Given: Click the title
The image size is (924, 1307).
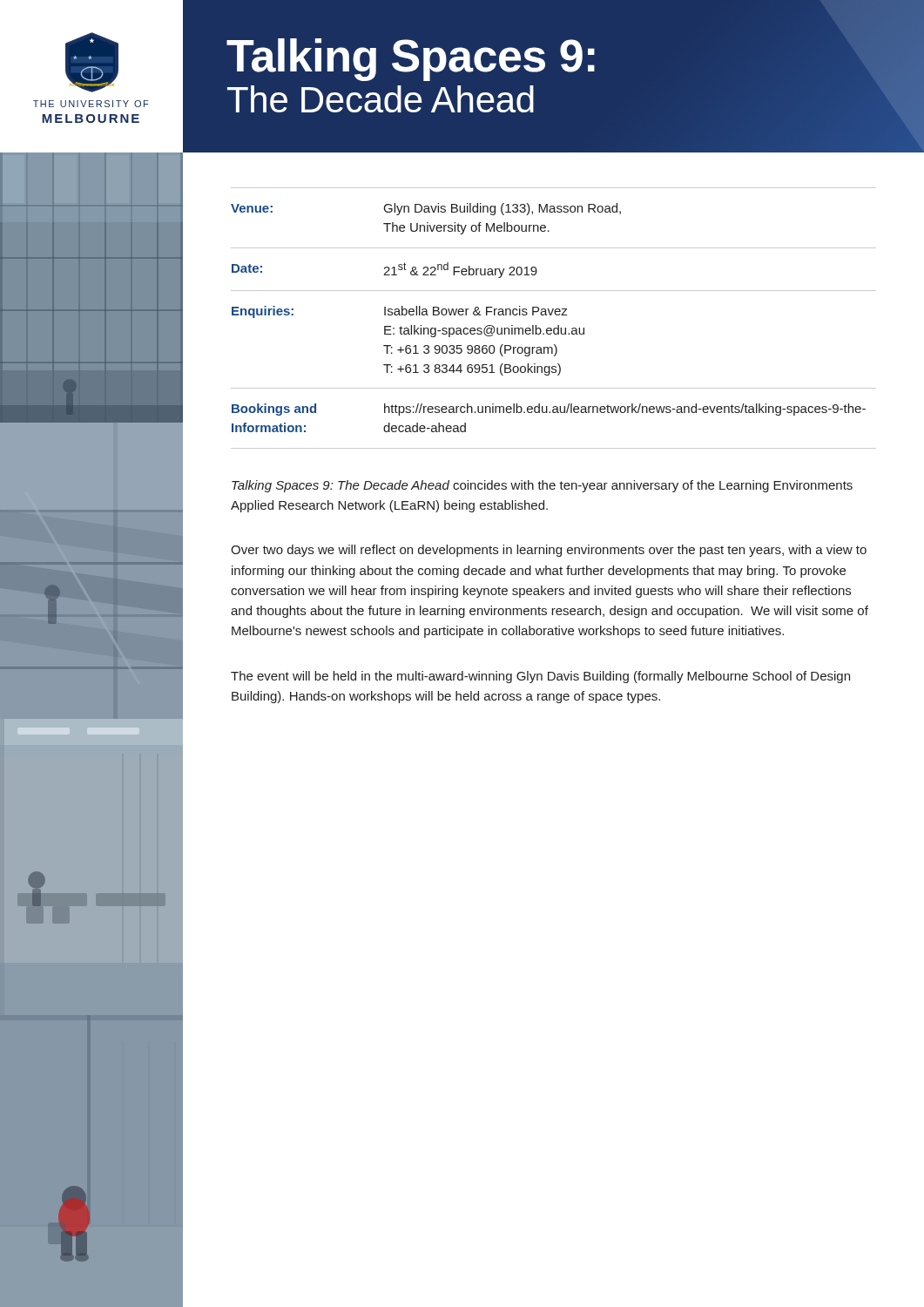Looking at the screenshot, I should (412, 75).
